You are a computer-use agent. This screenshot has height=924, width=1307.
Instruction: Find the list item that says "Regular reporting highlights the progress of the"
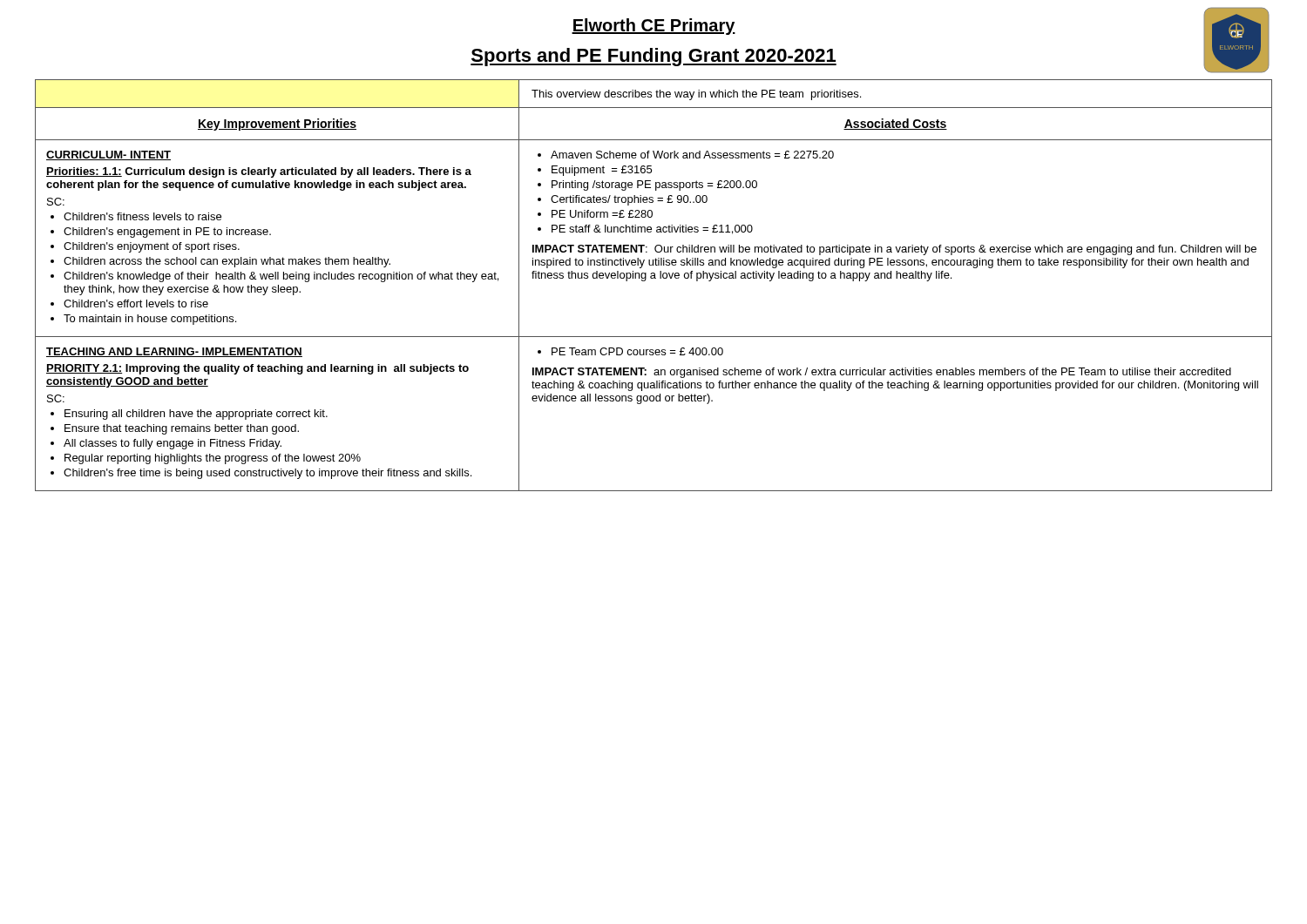pos(212,458)
